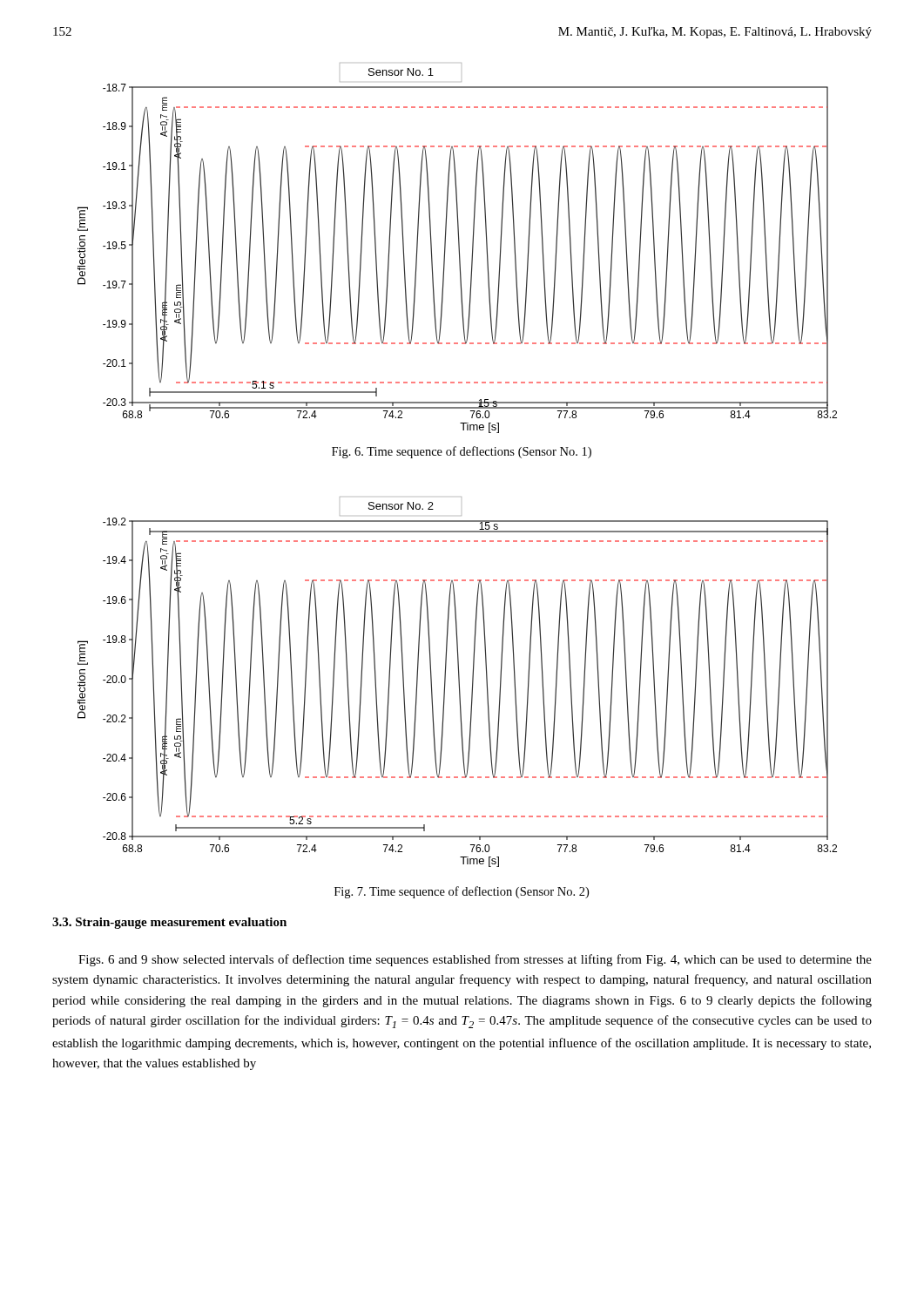Click on the block starting "Fig. 7. Time"
This screenshot has height=1307, width=924.
[x=462, y=891]
